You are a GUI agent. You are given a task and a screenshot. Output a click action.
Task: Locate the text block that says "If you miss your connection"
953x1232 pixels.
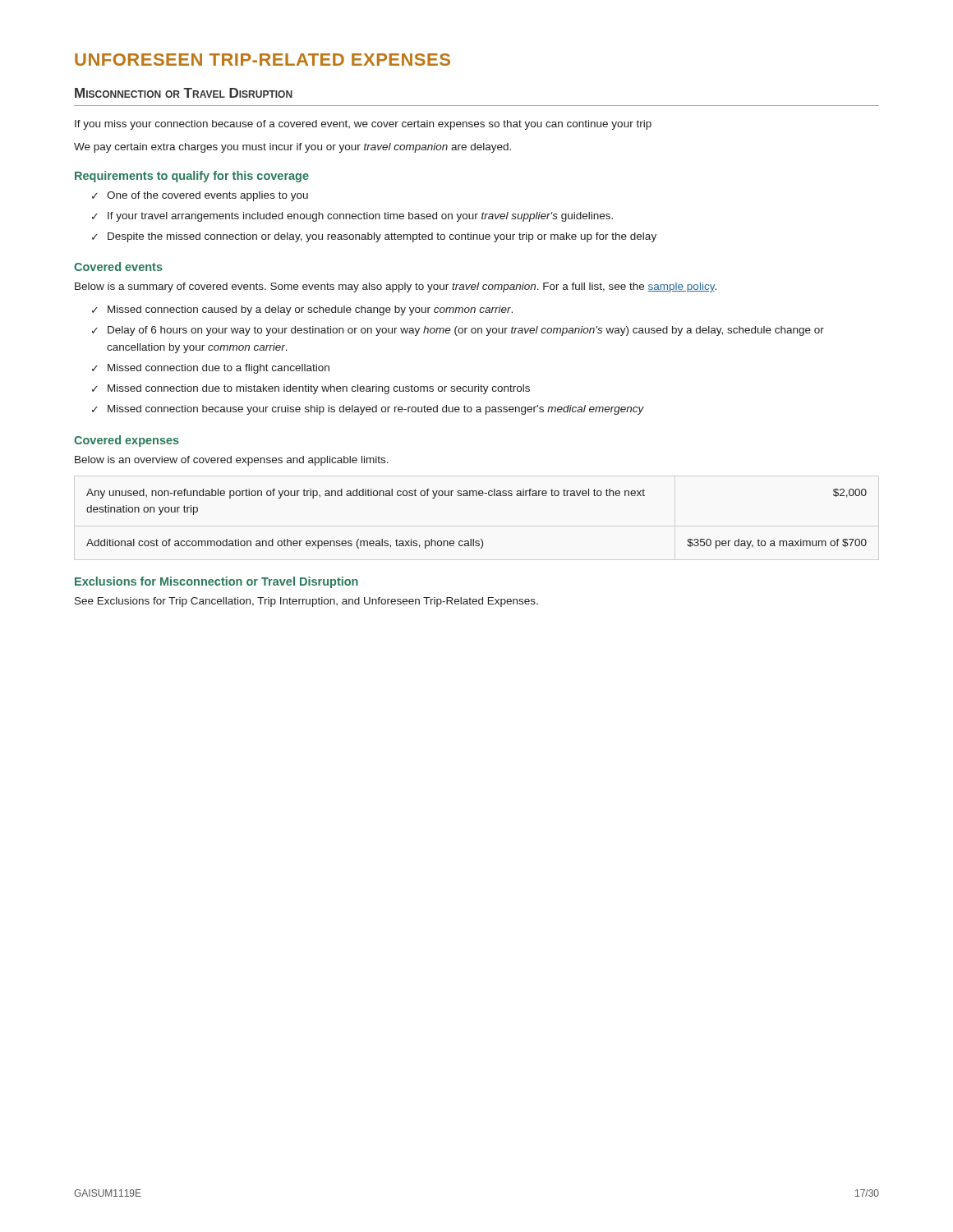click(363, 124)
